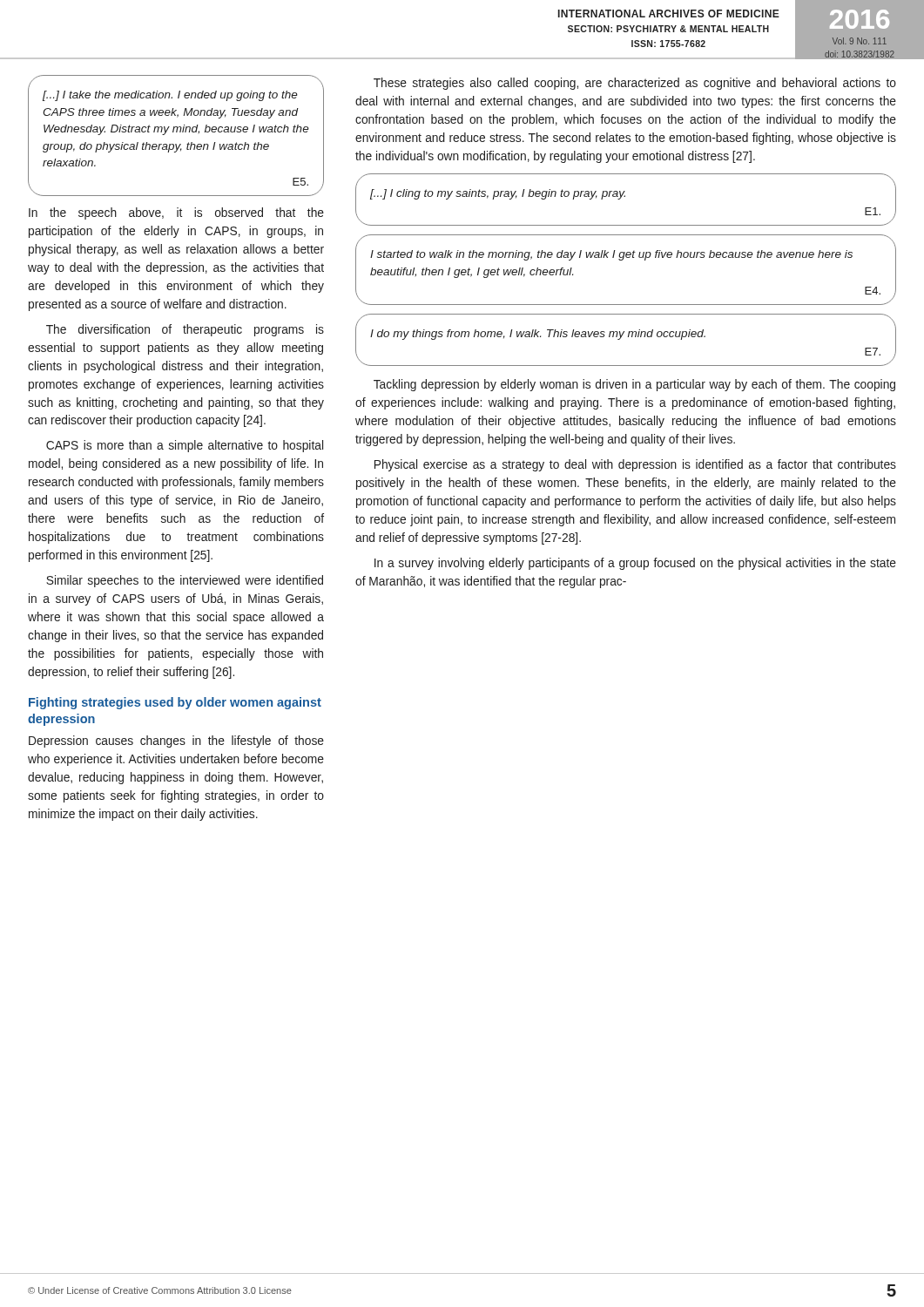Find the block starting "[...] I take the"
This screenshot has width=924, height=1307.
tap(176, 137)
